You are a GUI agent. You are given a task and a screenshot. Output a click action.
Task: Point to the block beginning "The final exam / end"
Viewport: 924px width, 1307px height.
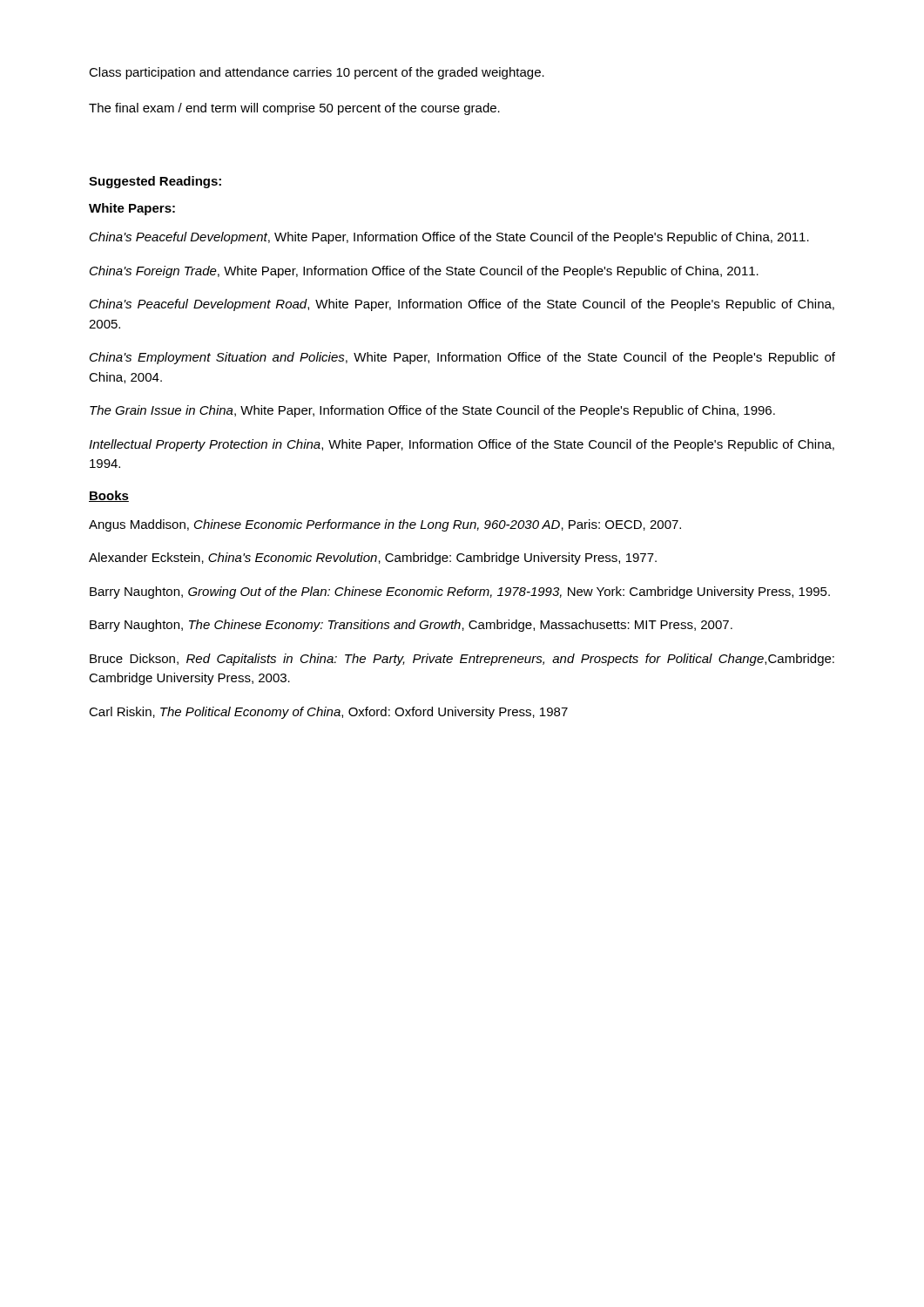[462, 108]
